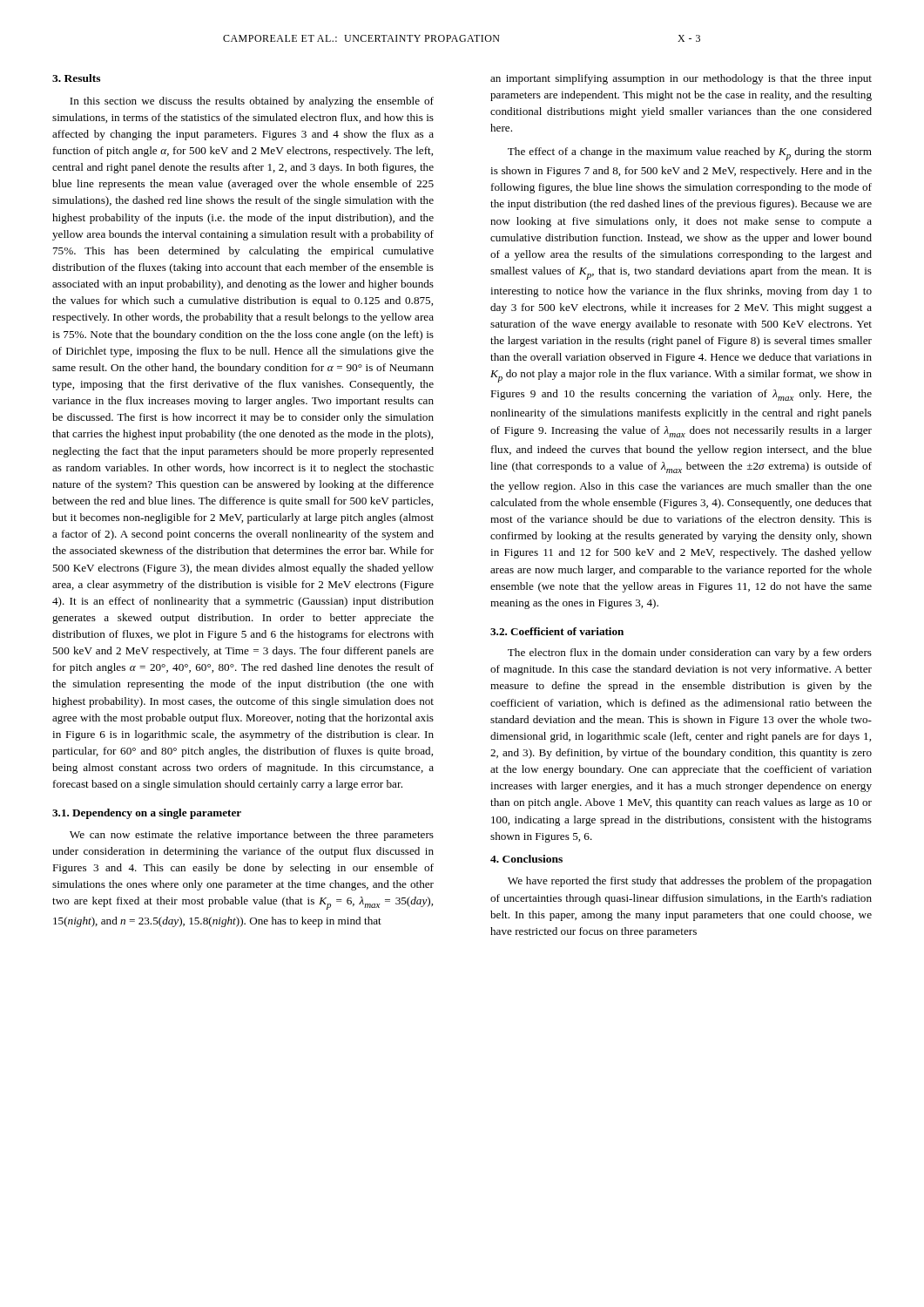Locate the text block containing "an important simplifying"
The image size is (924, 1307).
pyautogui.click(x=681, y=340)
